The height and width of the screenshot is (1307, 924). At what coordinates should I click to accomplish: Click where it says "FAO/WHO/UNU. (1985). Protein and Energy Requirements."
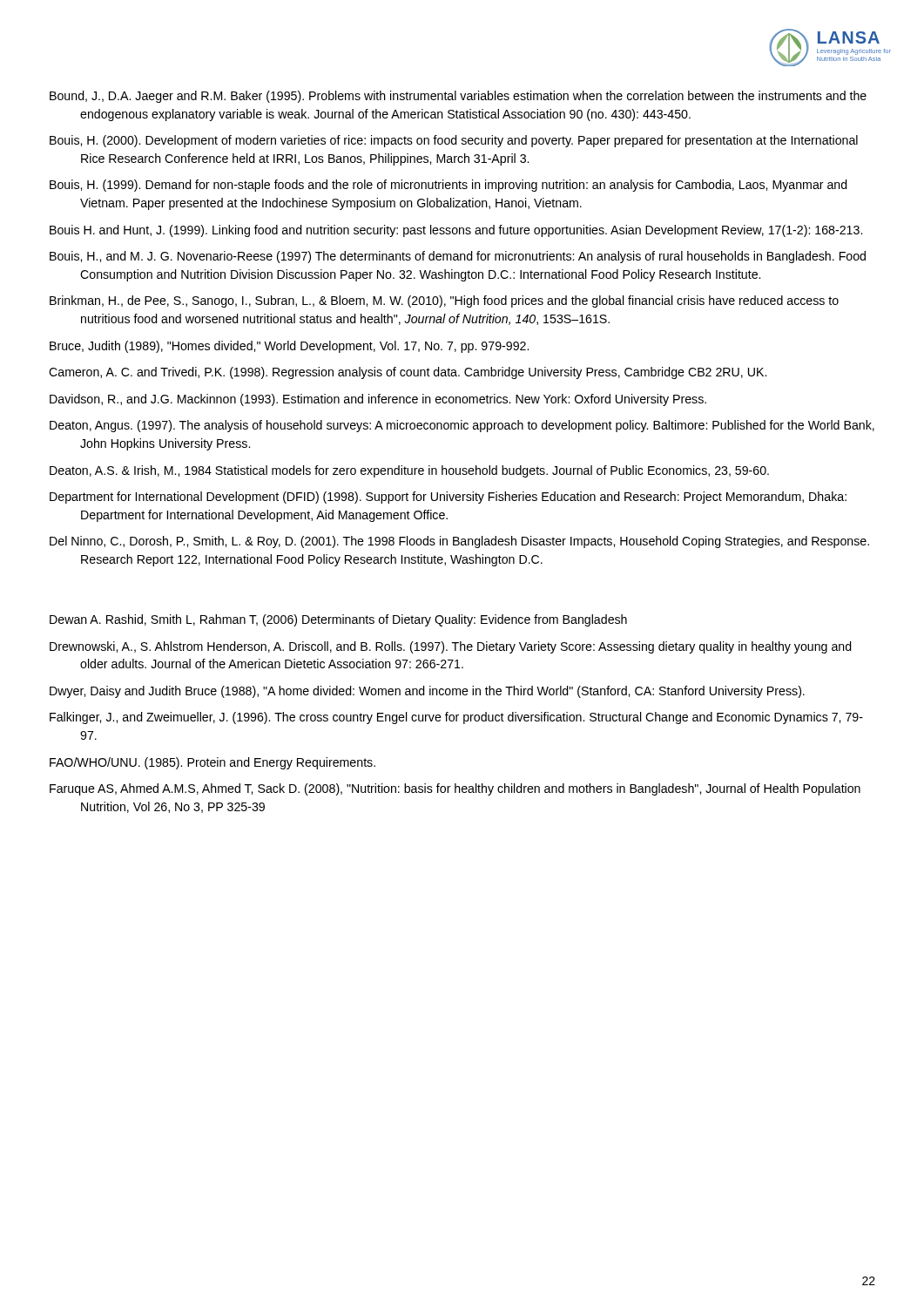coord(213,762)
